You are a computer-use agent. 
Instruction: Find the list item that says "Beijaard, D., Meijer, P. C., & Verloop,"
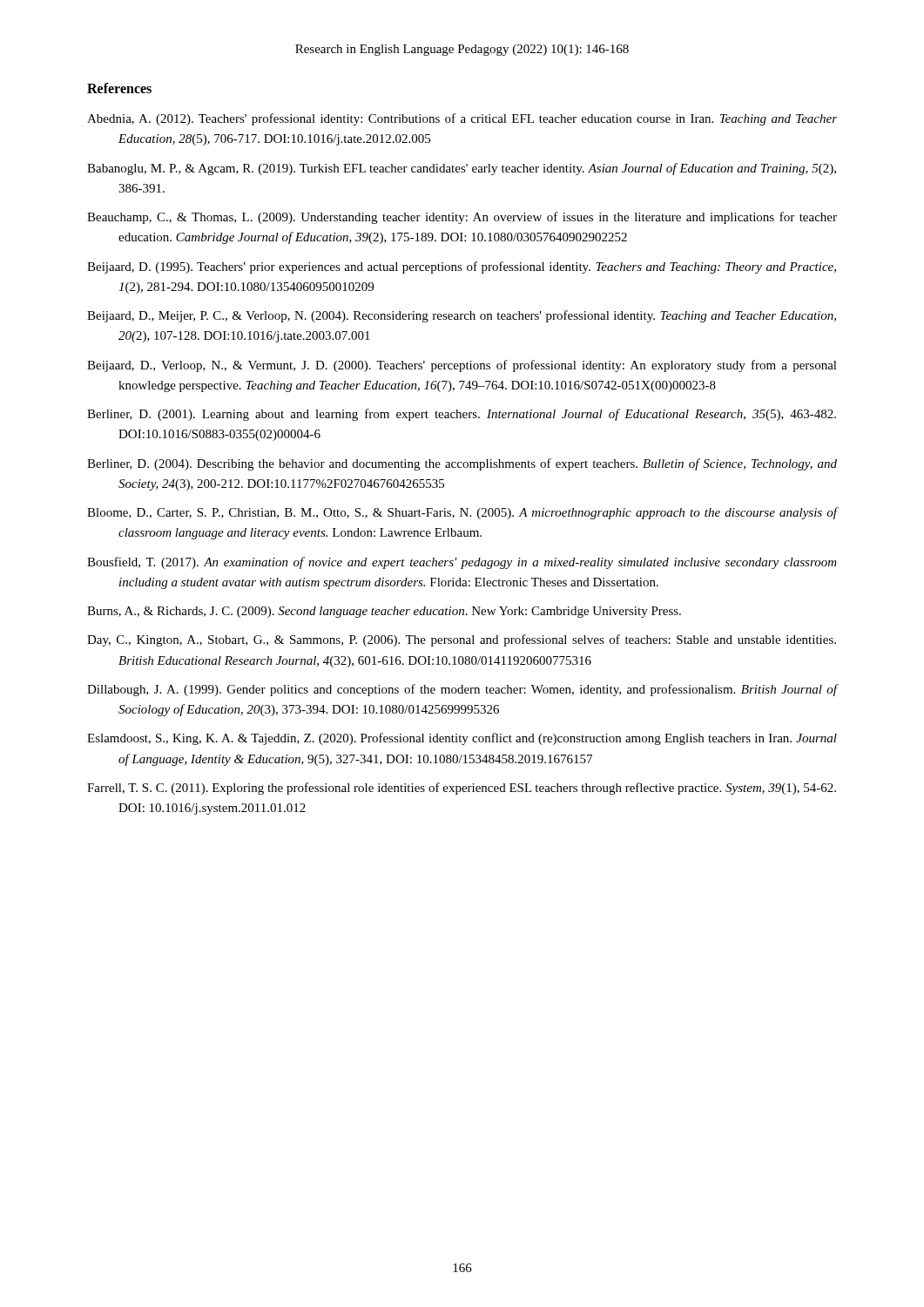462,326
